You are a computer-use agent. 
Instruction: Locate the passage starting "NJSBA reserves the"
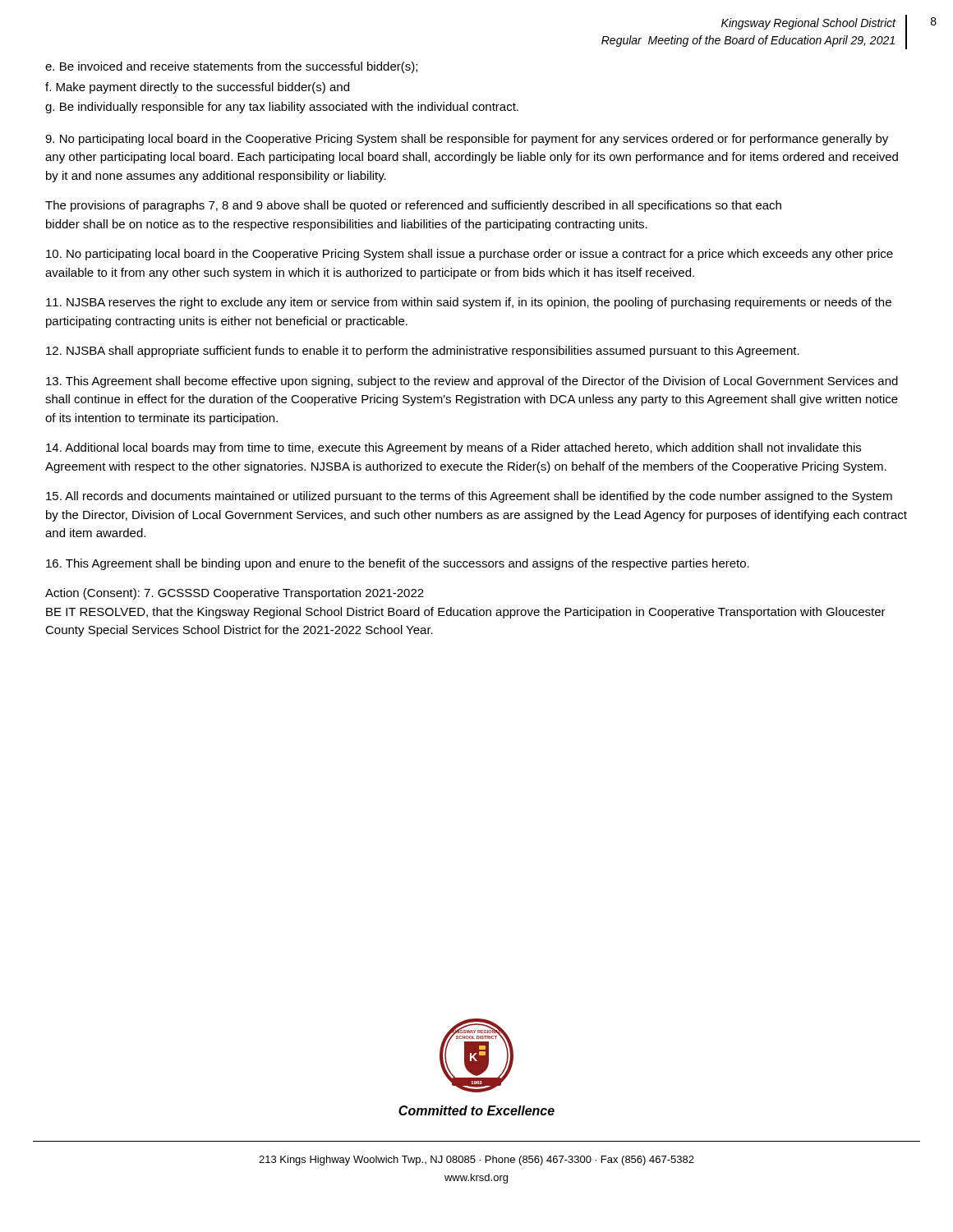pos(468,311)
